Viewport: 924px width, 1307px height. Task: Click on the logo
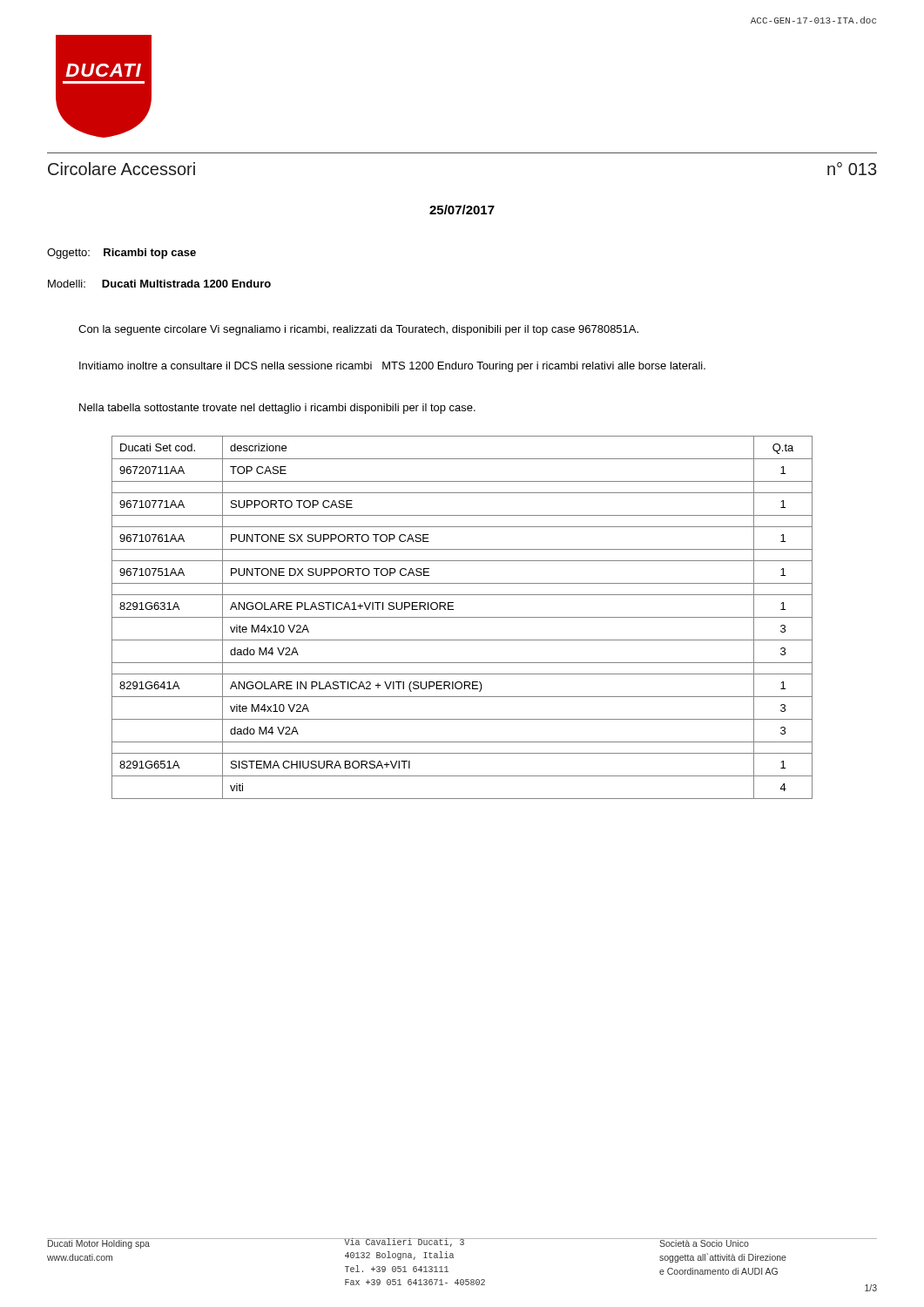pyautogui.click(x=104, y=83)
